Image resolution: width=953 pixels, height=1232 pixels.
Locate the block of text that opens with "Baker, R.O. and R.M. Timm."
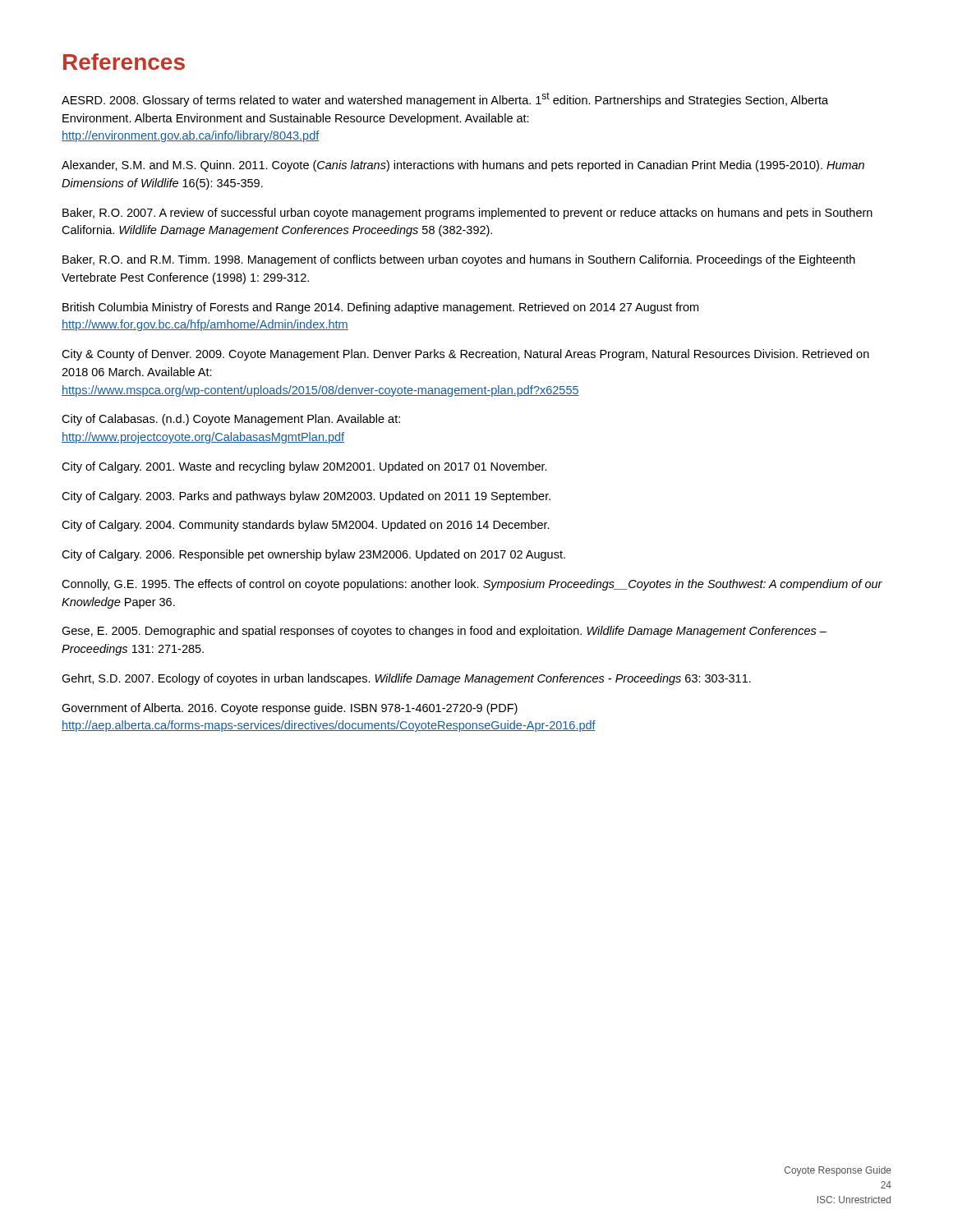(x=459, y=269)
